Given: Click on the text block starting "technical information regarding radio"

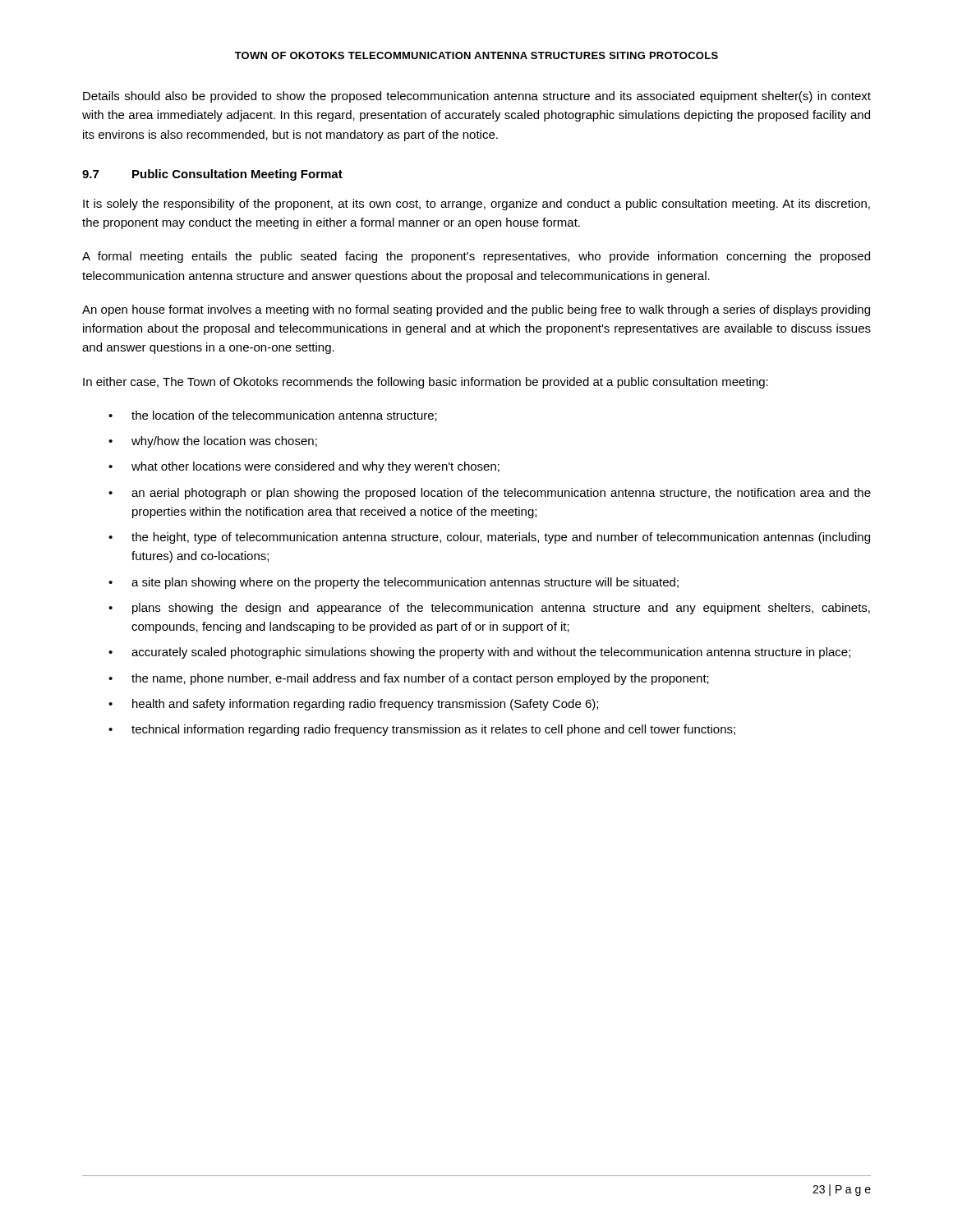Looking at the screenshot, I should [x=434, y=729].
